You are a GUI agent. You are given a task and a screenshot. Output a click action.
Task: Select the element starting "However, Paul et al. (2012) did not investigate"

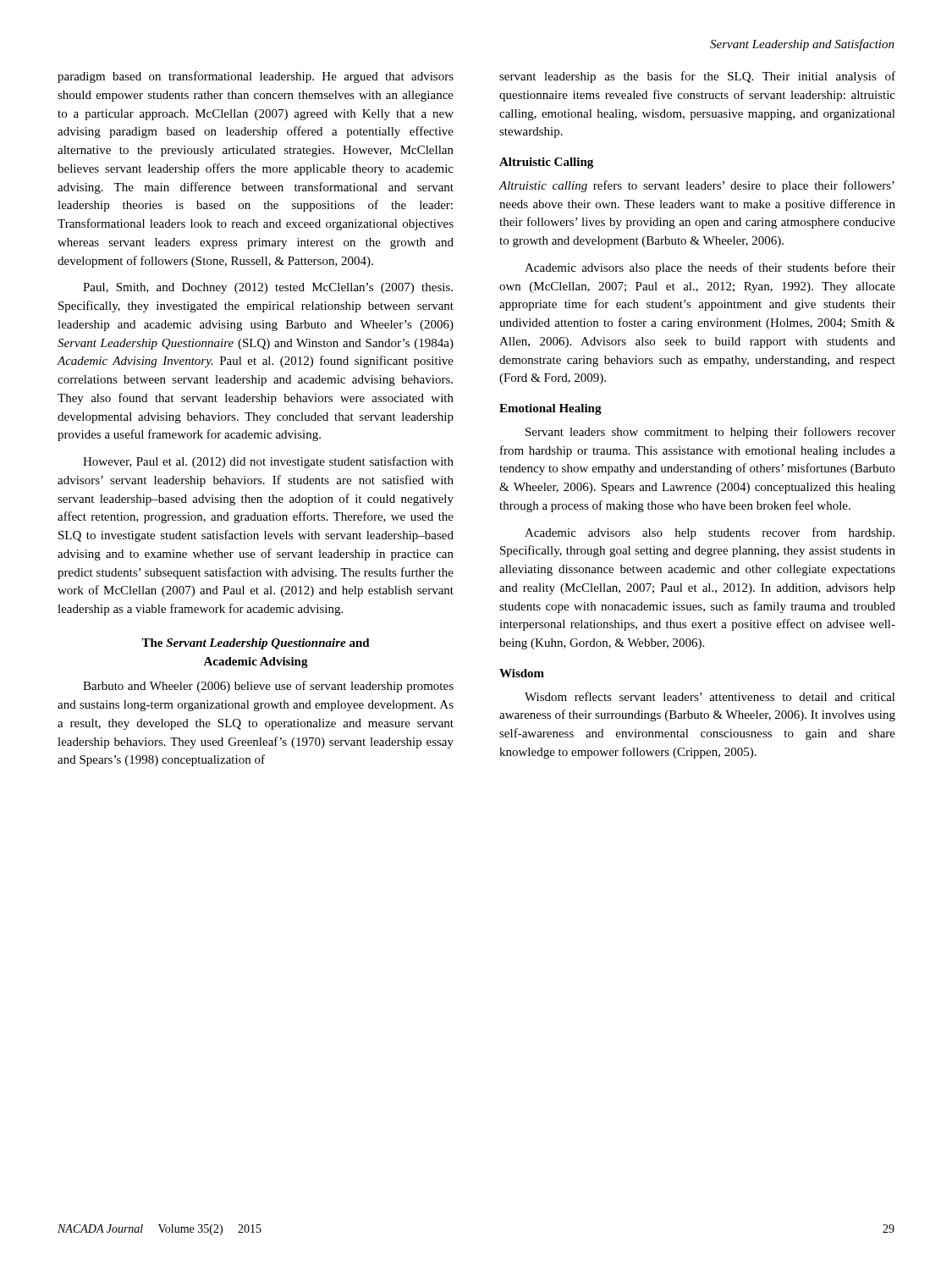[x=256, y=536]
